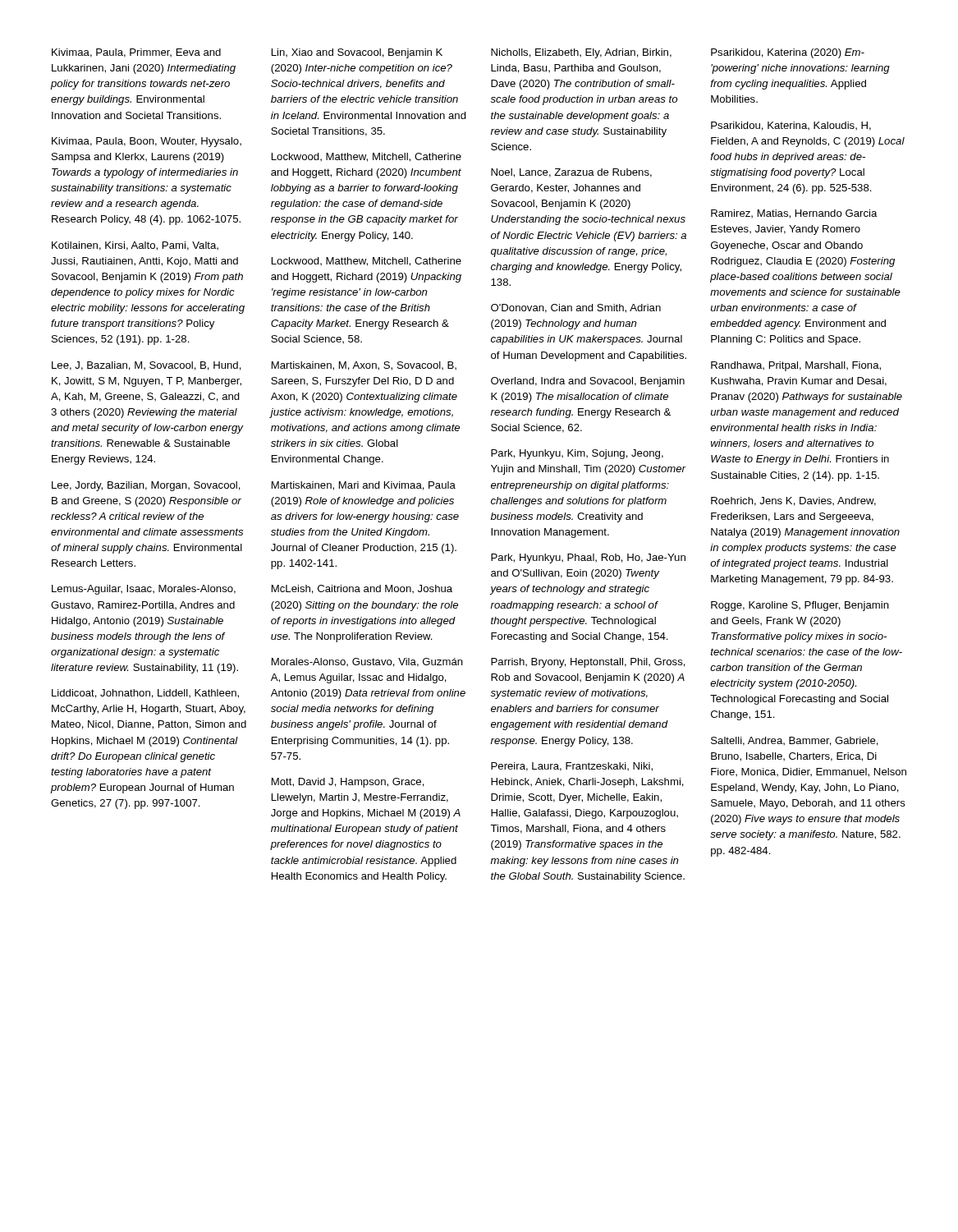Find the block on this page that starts "Parrish, Bryony, Heptonstall, Phil, Gross, Rob and Sovacool,"
The width and height of the screenshot is (958, 1232).
click(x=588, y=701)
